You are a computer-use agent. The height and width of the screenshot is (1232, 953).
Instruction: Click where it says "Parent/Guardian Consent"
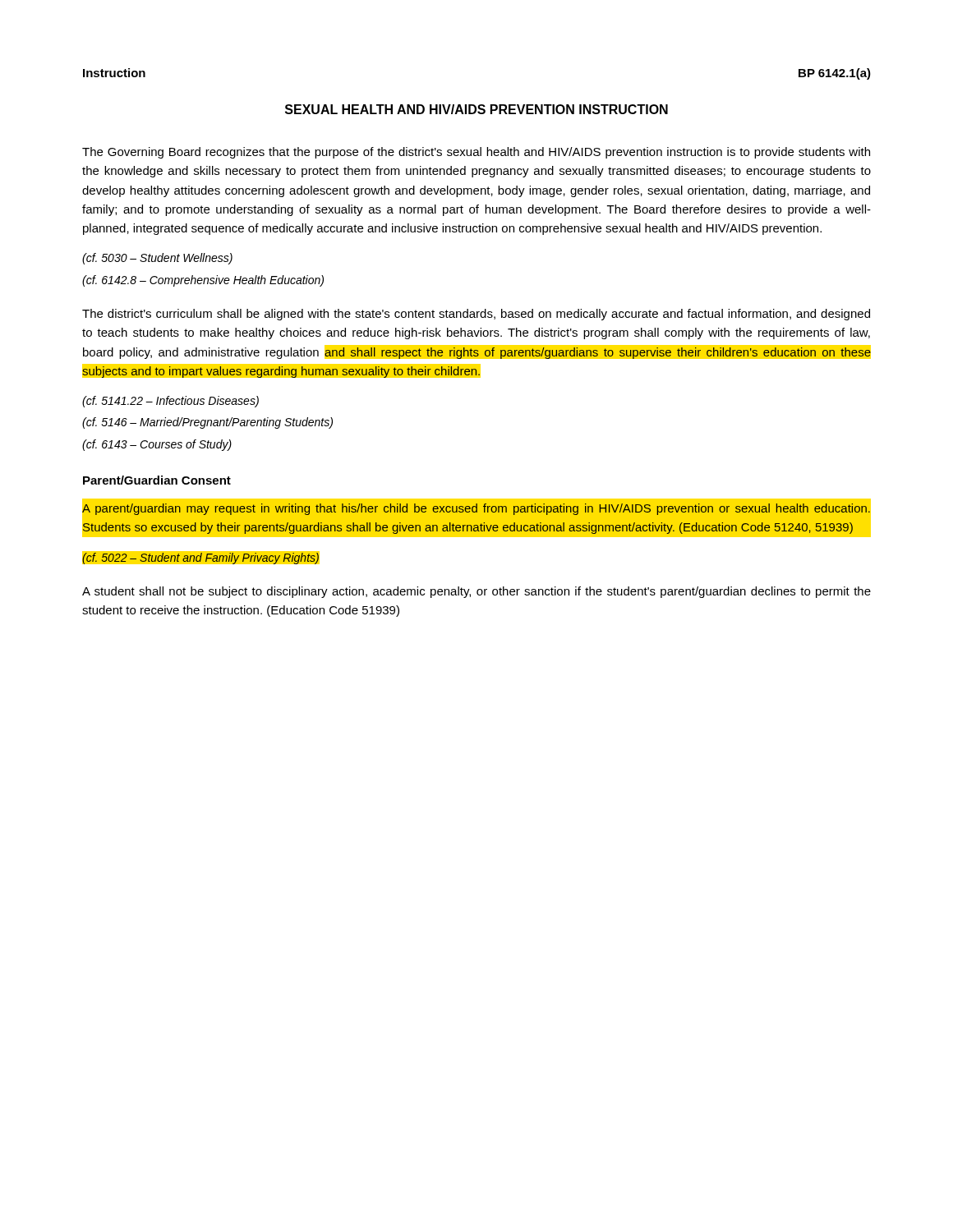[156, 480]
